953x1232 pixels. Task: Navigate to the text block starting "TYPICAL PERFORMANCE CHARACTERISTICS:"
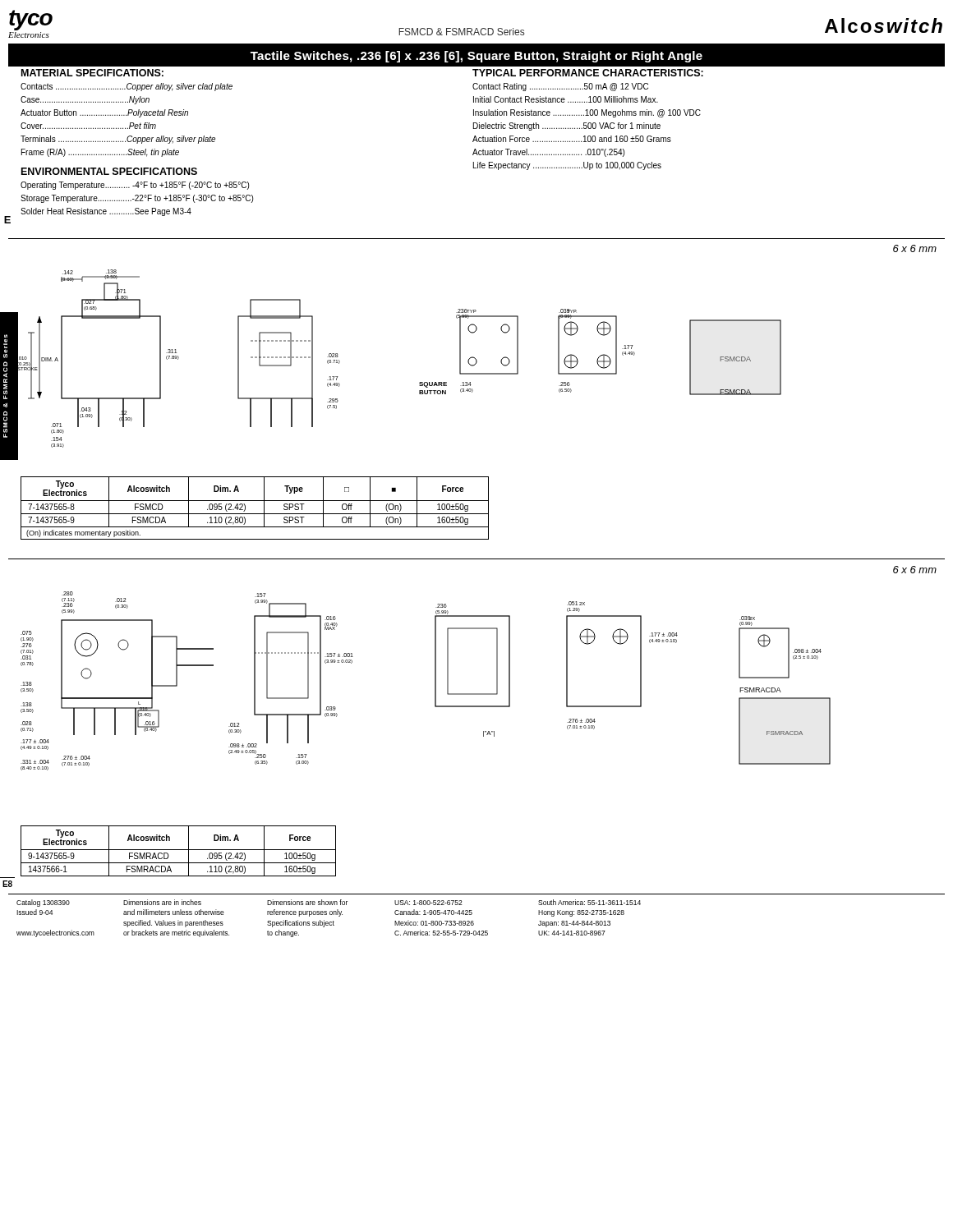coord(588,73)
